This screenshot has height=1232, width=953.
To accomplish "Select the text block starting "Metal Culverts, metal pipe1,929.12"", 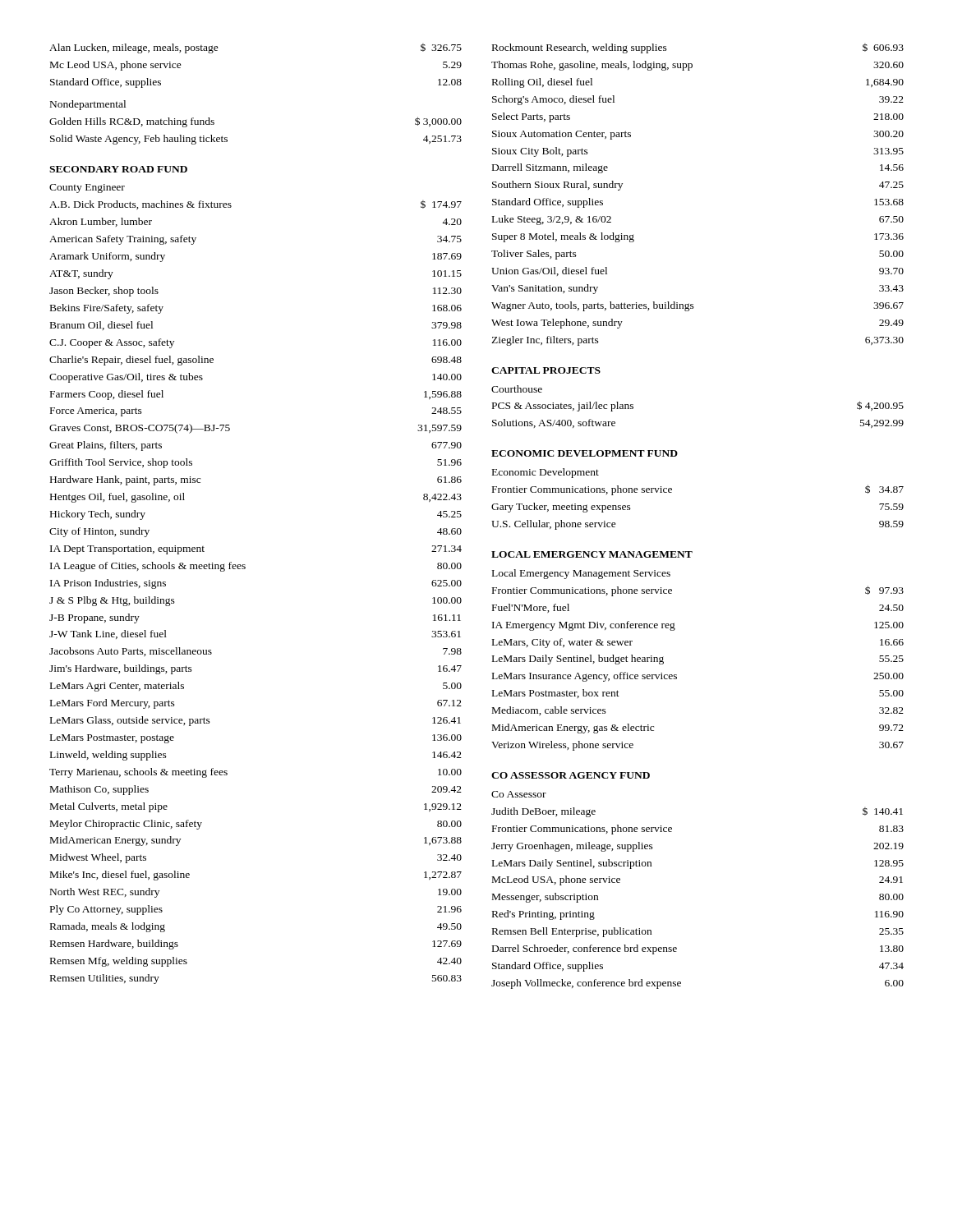I will 103,807.
